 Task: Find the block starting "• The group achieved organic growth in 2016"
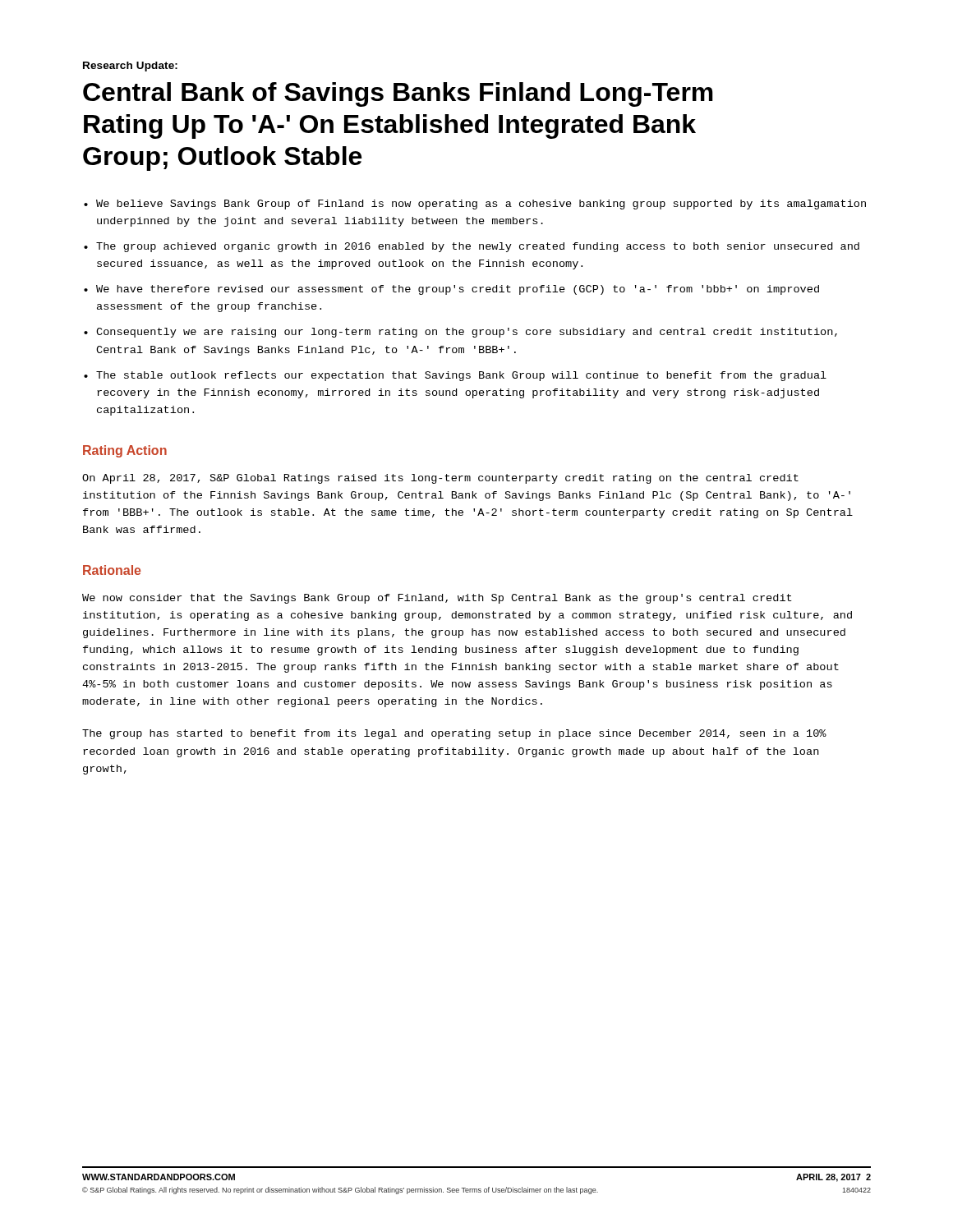[476, 256]
